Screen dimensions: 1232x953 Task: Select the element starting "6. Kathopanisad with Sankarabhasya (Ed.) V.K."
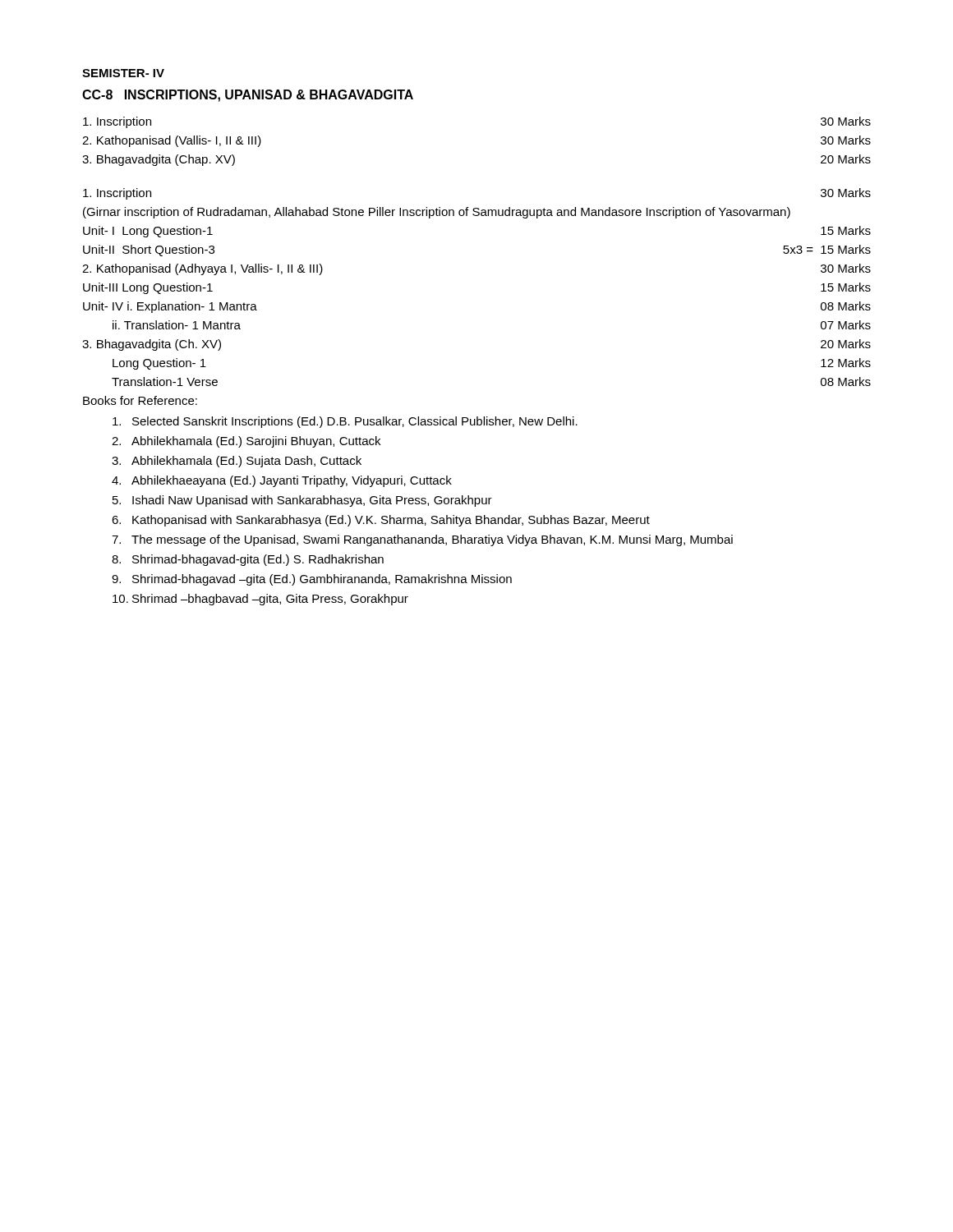(x=491, y=519)
